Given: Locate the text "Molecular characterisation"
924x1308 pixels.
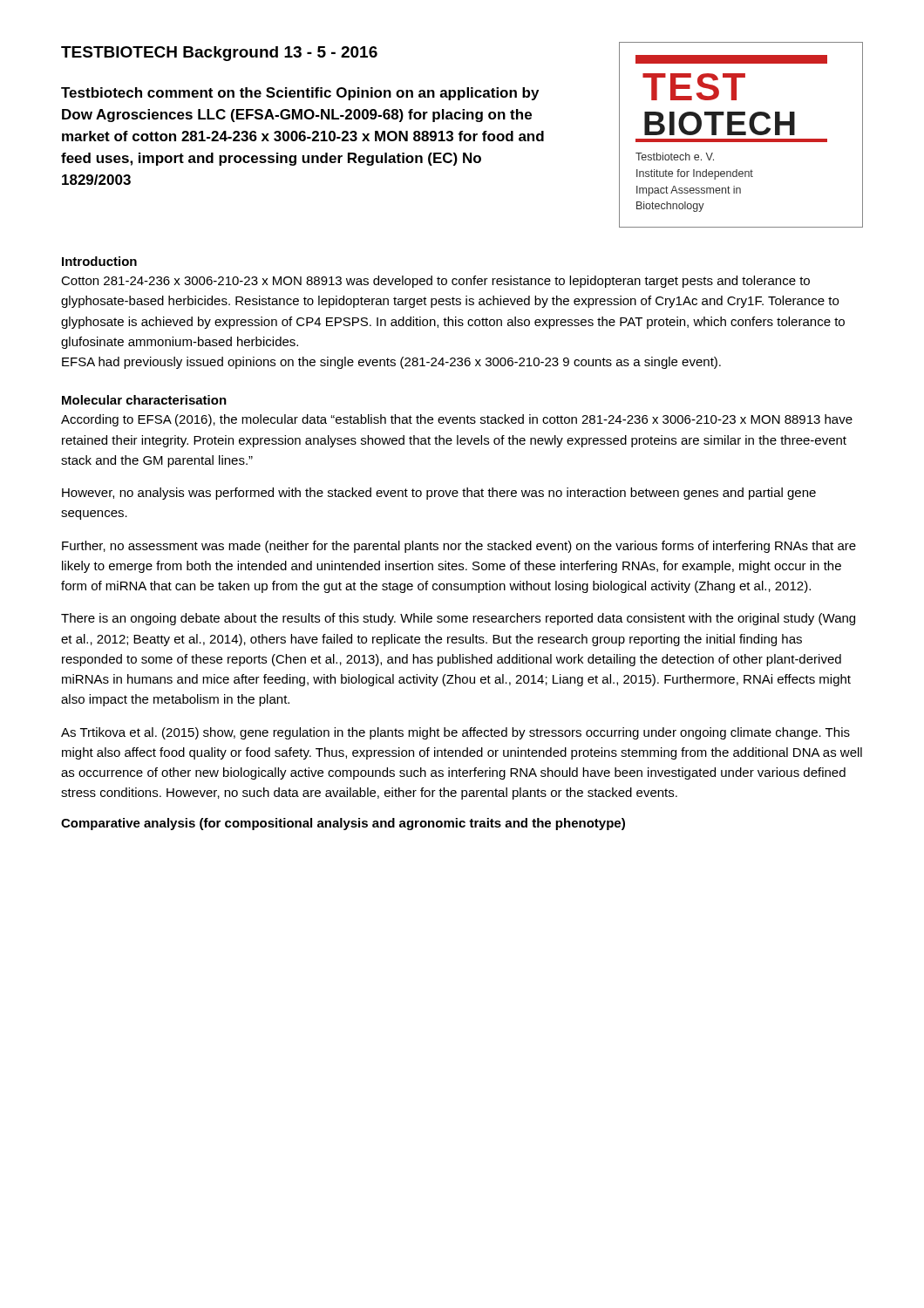Looking at the screenshot, I should tap(144, 400).
